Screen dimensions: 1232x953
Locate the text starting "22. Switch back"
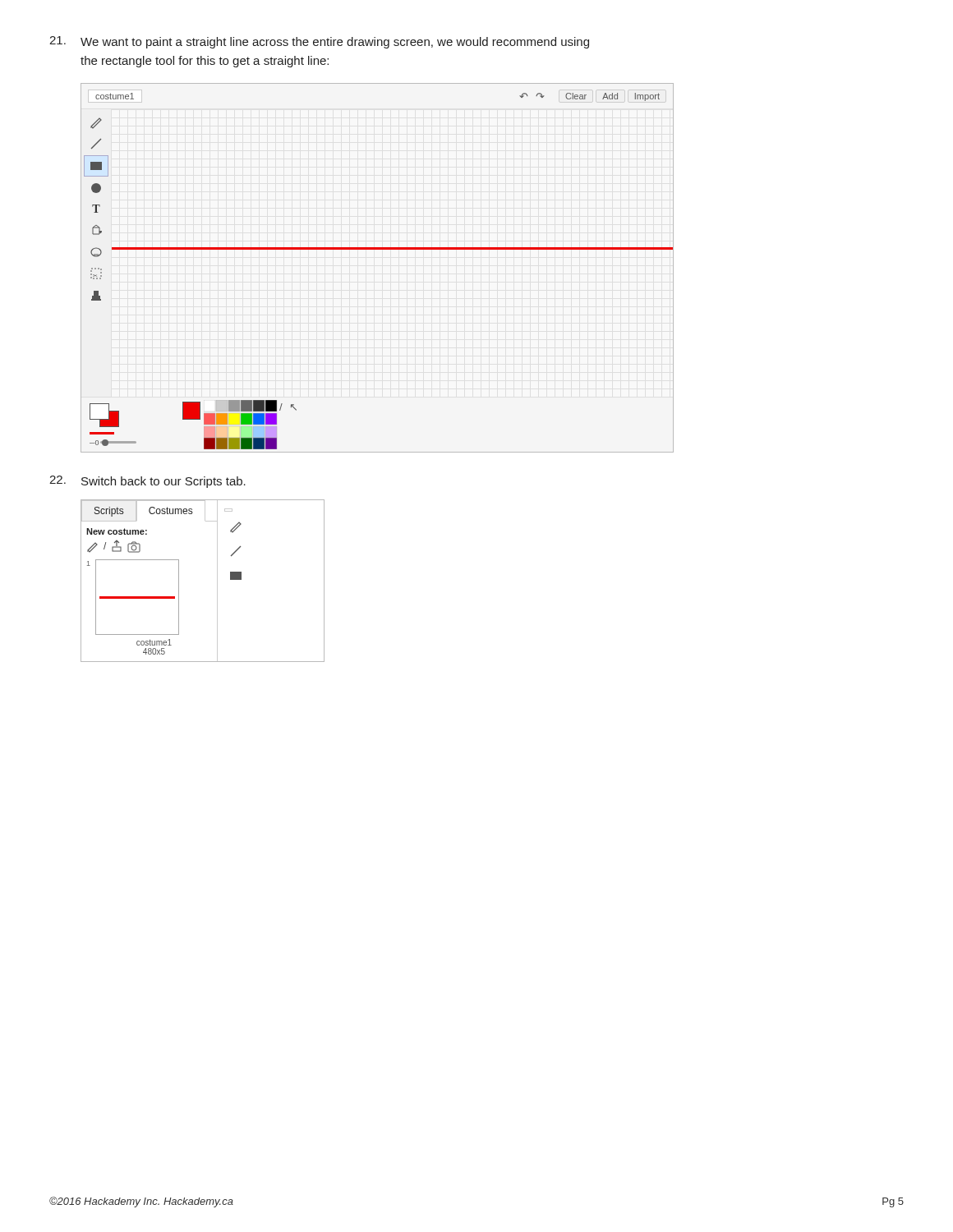(x=148, y=481)
